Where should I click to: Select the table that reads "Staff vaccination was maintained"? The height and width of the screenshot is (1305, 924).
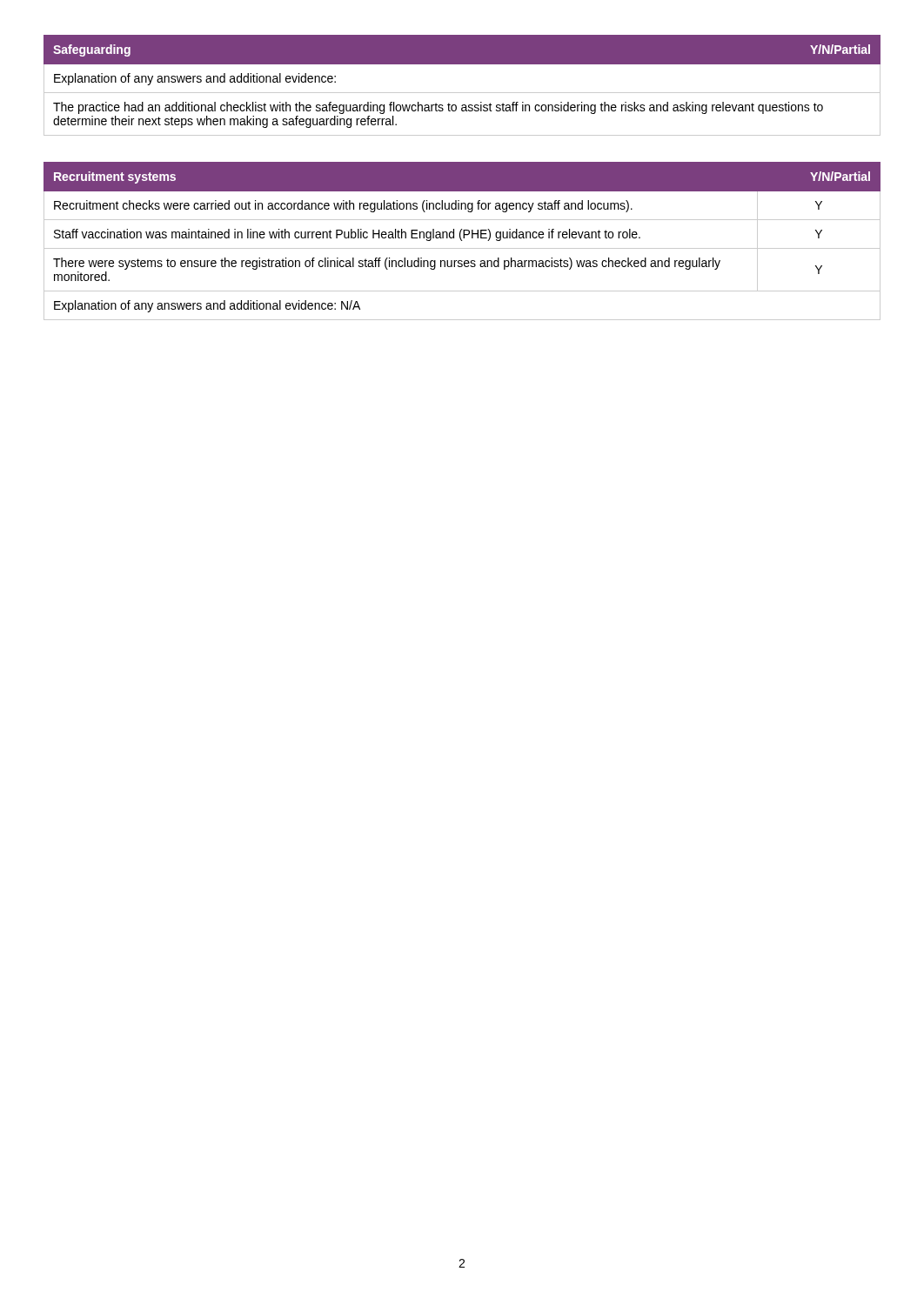[x=462, y=241]
